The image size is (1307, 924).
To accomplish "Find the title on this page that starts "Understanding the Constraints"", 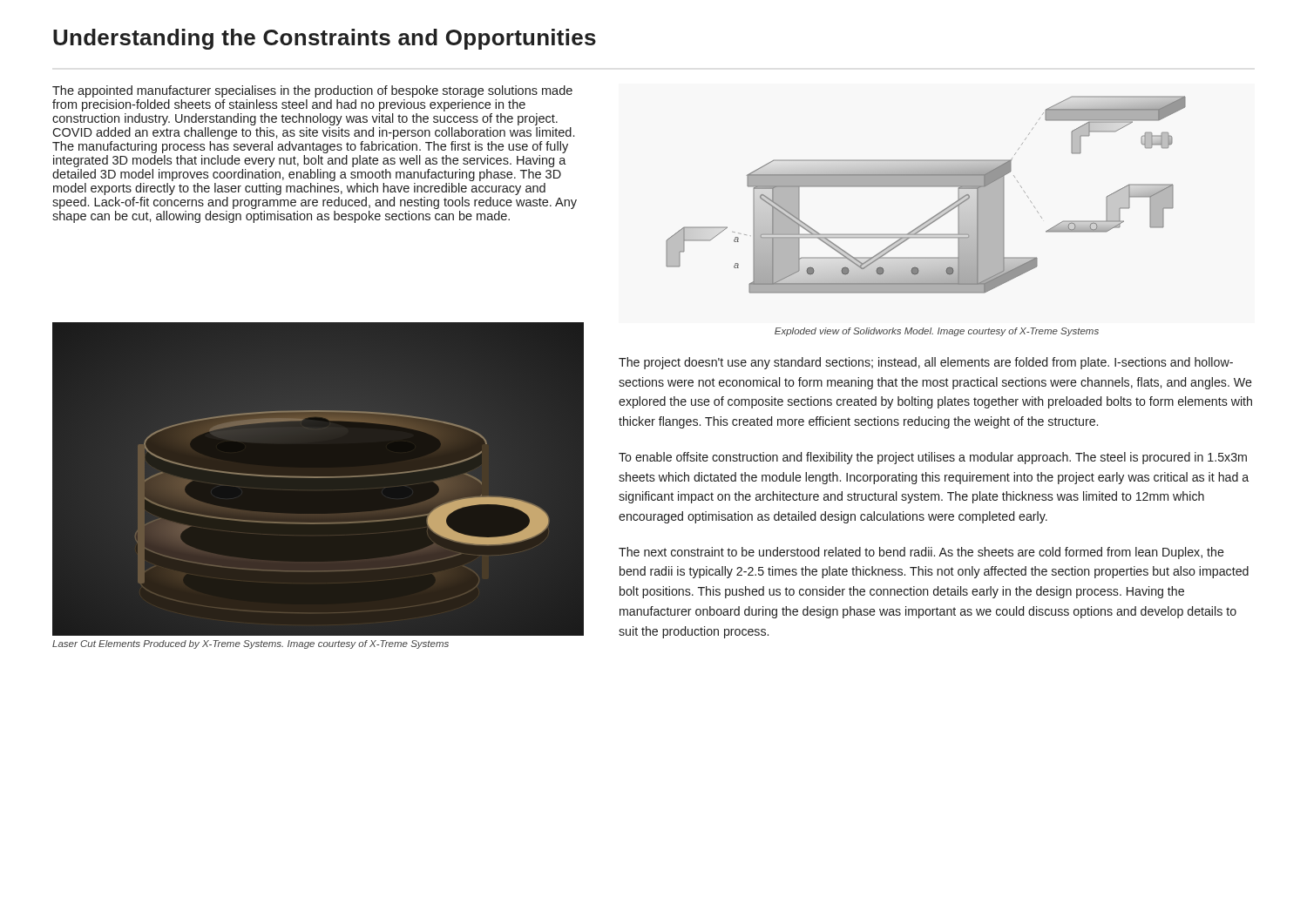I will pyautogui.click(x=325, y=39).
